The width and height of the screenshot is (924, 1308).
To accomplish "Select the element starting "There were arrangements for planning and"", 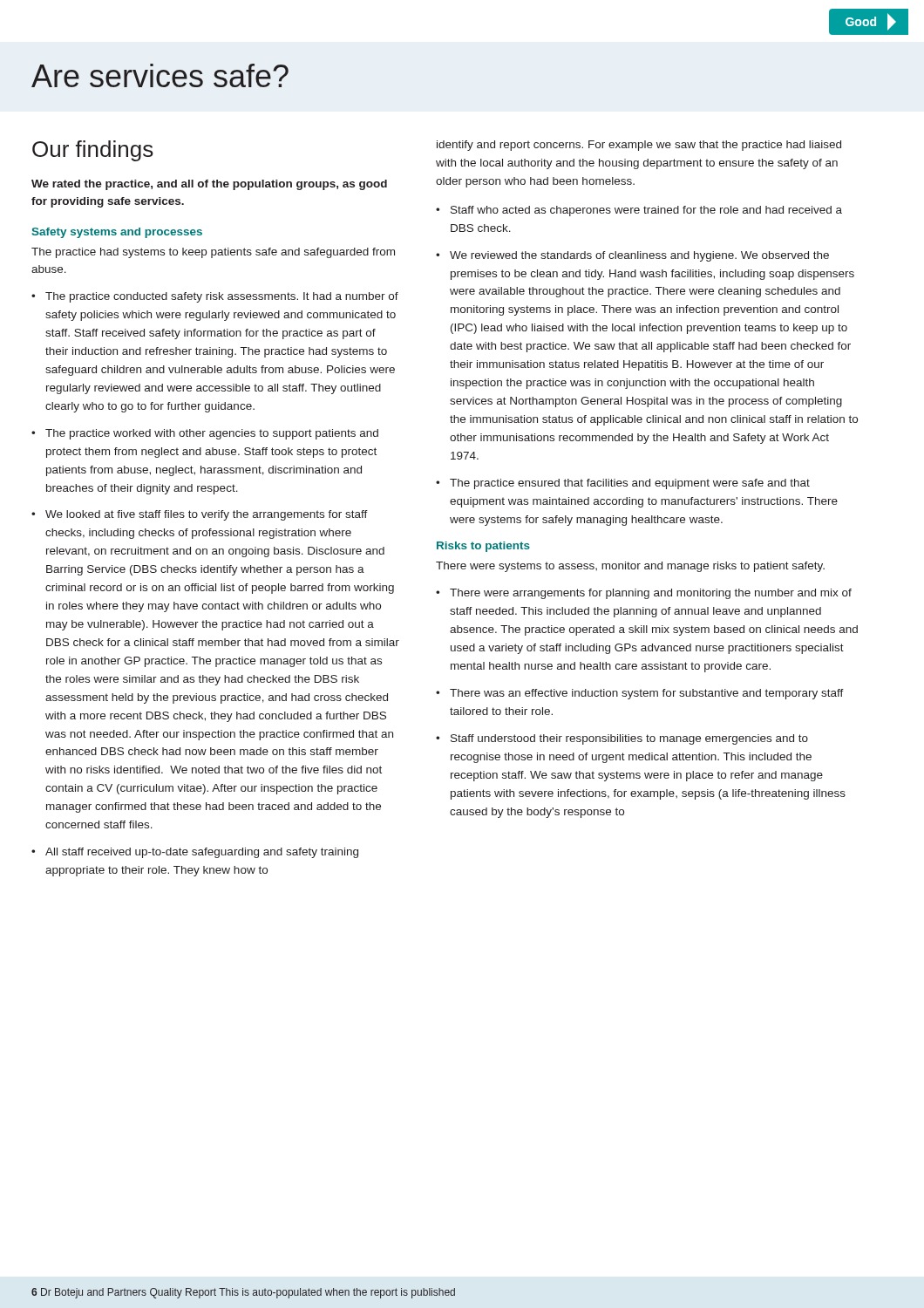I will 654,629.
